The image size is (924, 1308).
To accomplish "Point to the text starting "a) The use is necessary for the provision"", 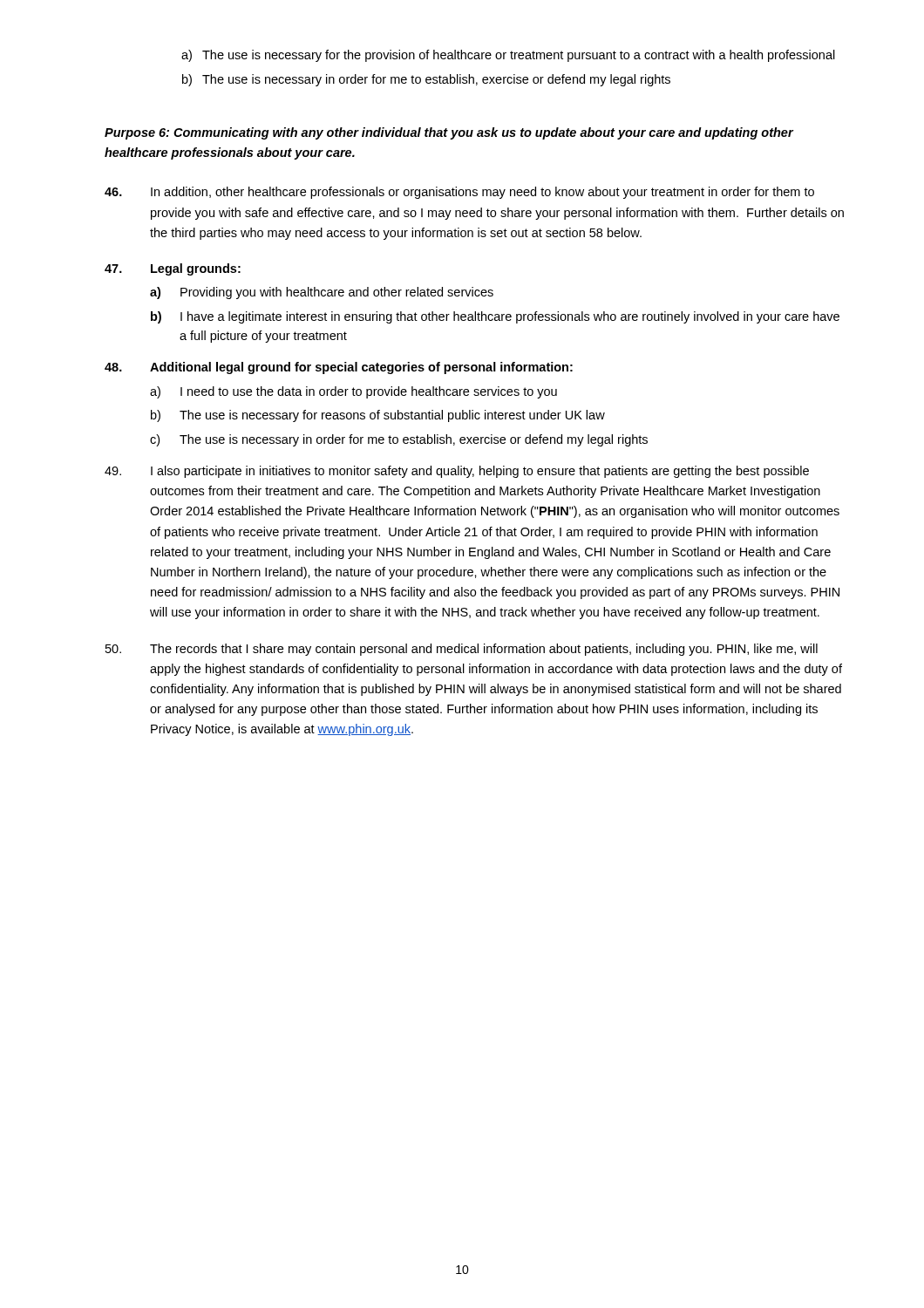I will 505,55.
